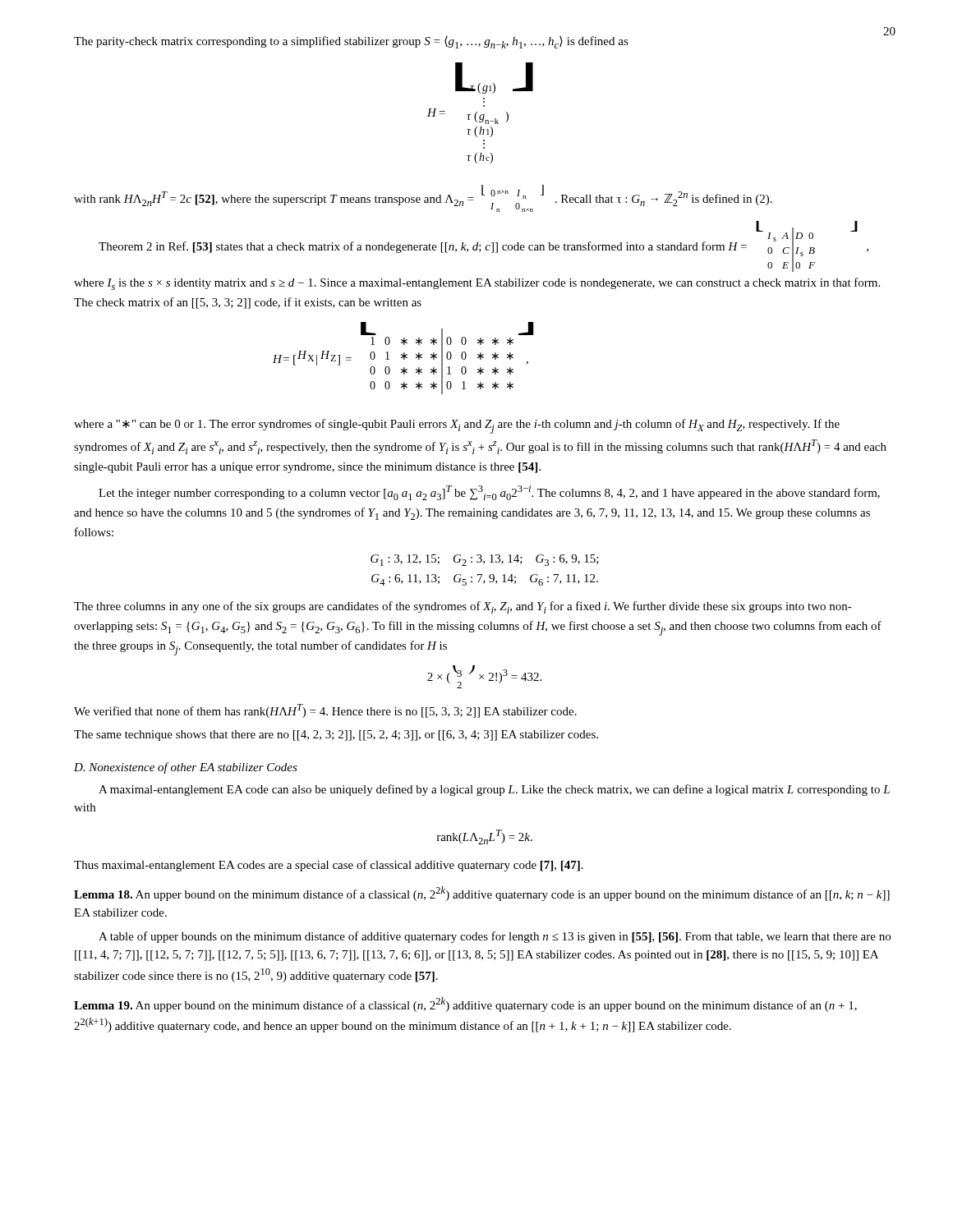Find the text block that reads "The three columns in any"
Screen dimensions: 1232x953
[x=478, y=627]
